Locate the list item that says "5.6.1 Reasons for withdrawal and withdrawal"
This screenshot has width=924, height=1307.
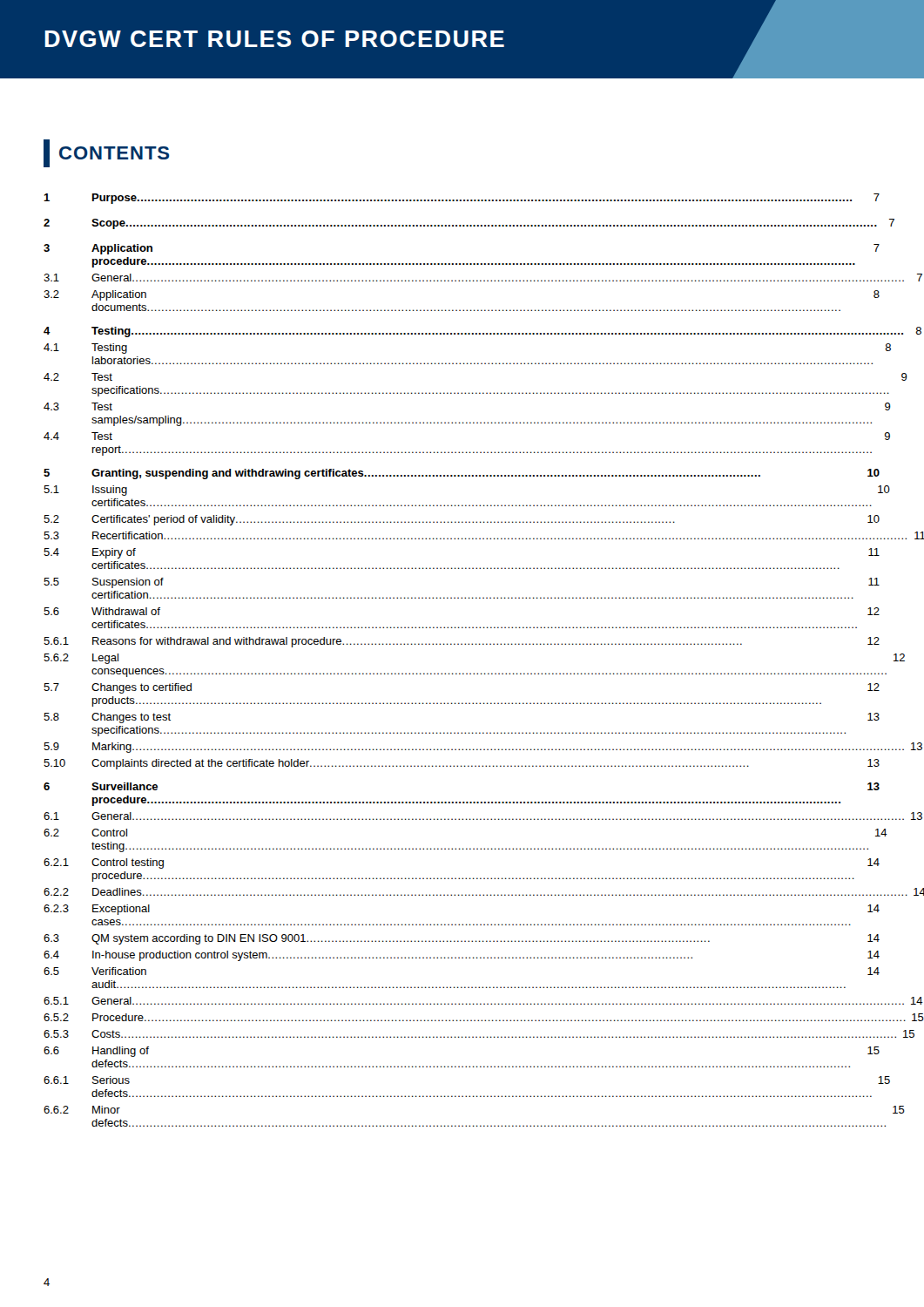[462, 641]
